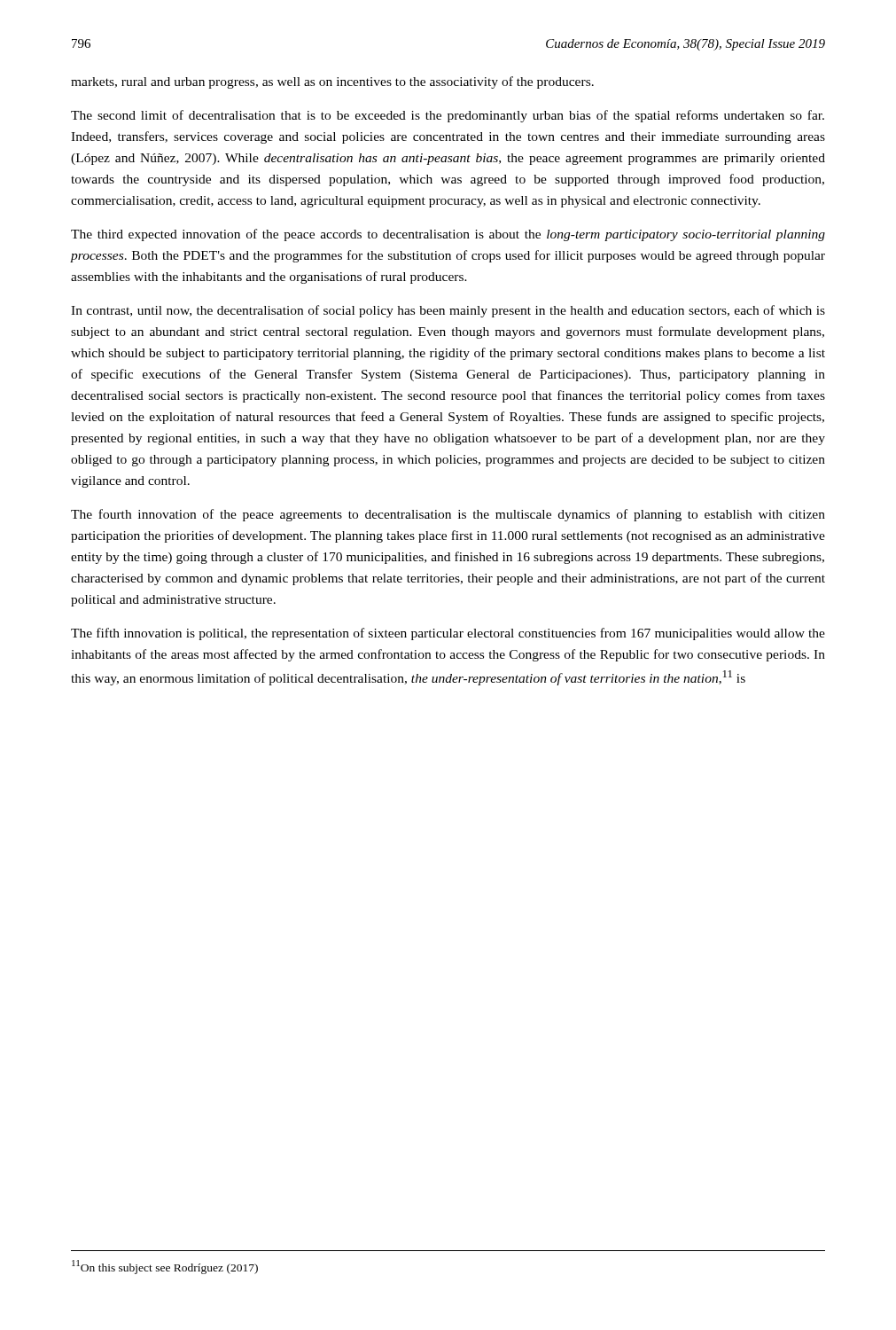896x1330 pixels.
Task: Find the text block that reads "The second limit of decentralisation that is"
Action: [x=448, y=157]
